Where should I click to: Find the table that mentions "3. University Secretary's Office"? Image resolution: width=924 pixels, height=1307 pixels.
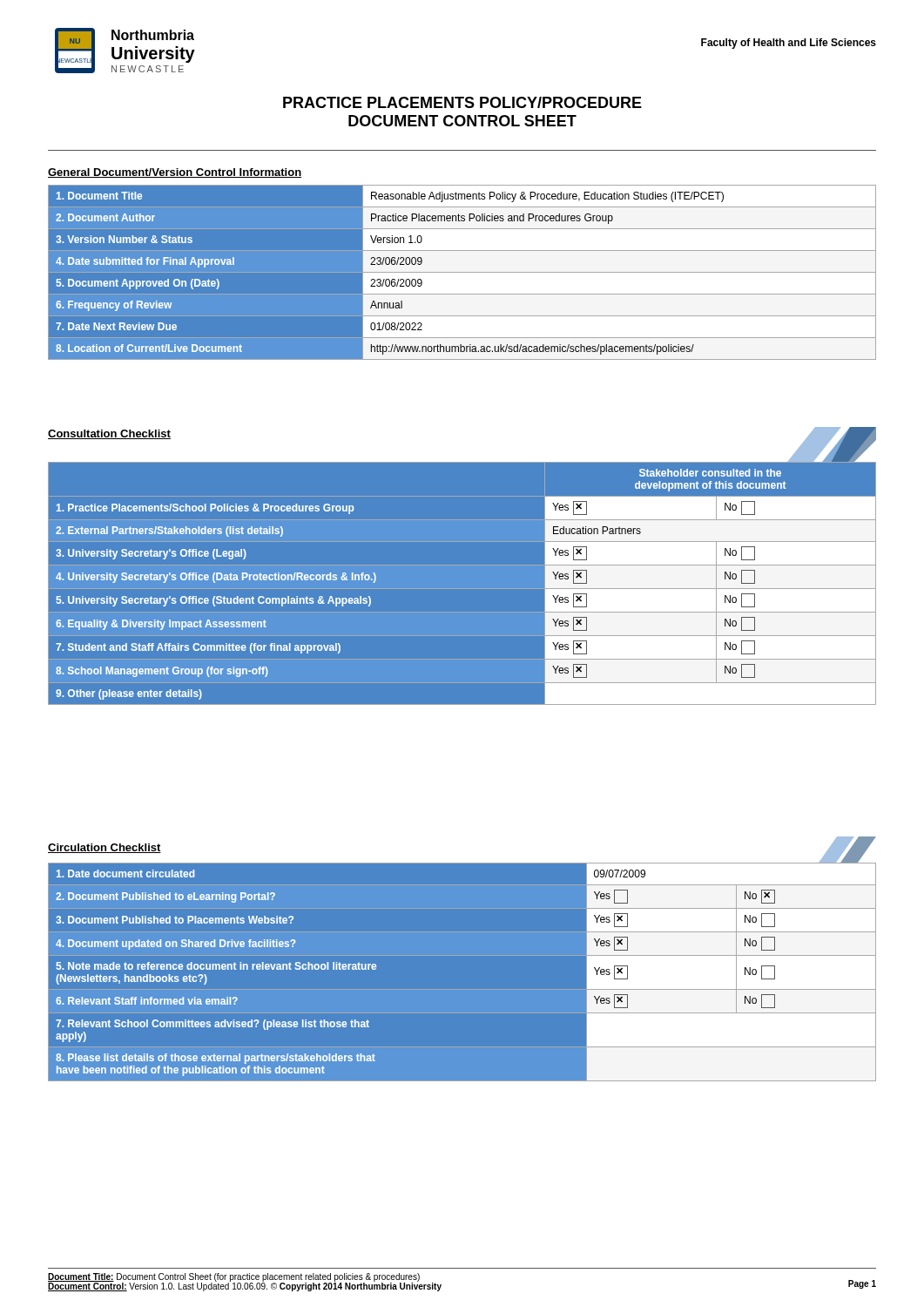coord(462,583)
